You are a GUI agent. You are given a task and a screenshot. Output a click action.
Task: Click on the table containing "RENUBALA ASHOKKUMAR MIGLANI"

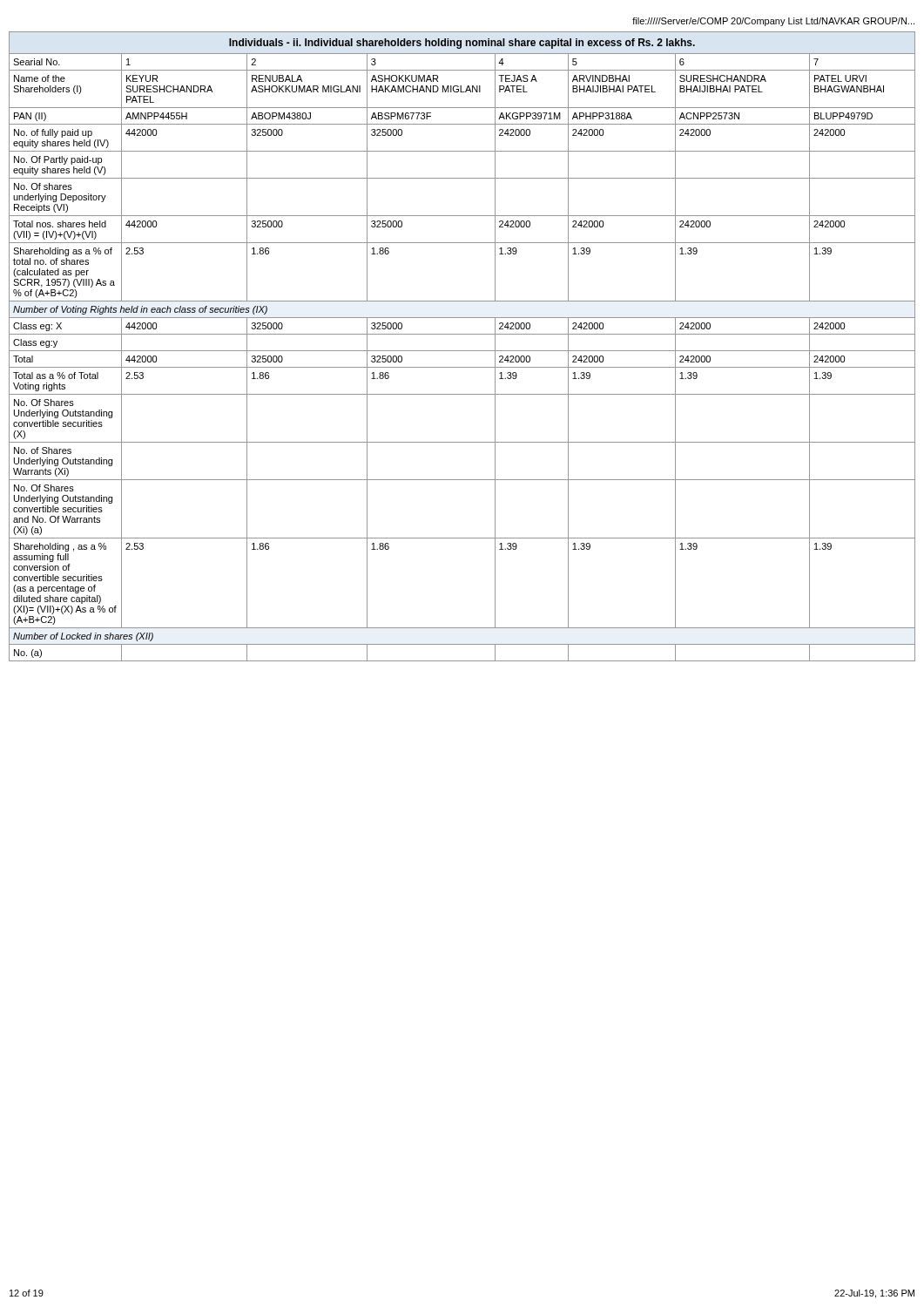coord(462,346)
